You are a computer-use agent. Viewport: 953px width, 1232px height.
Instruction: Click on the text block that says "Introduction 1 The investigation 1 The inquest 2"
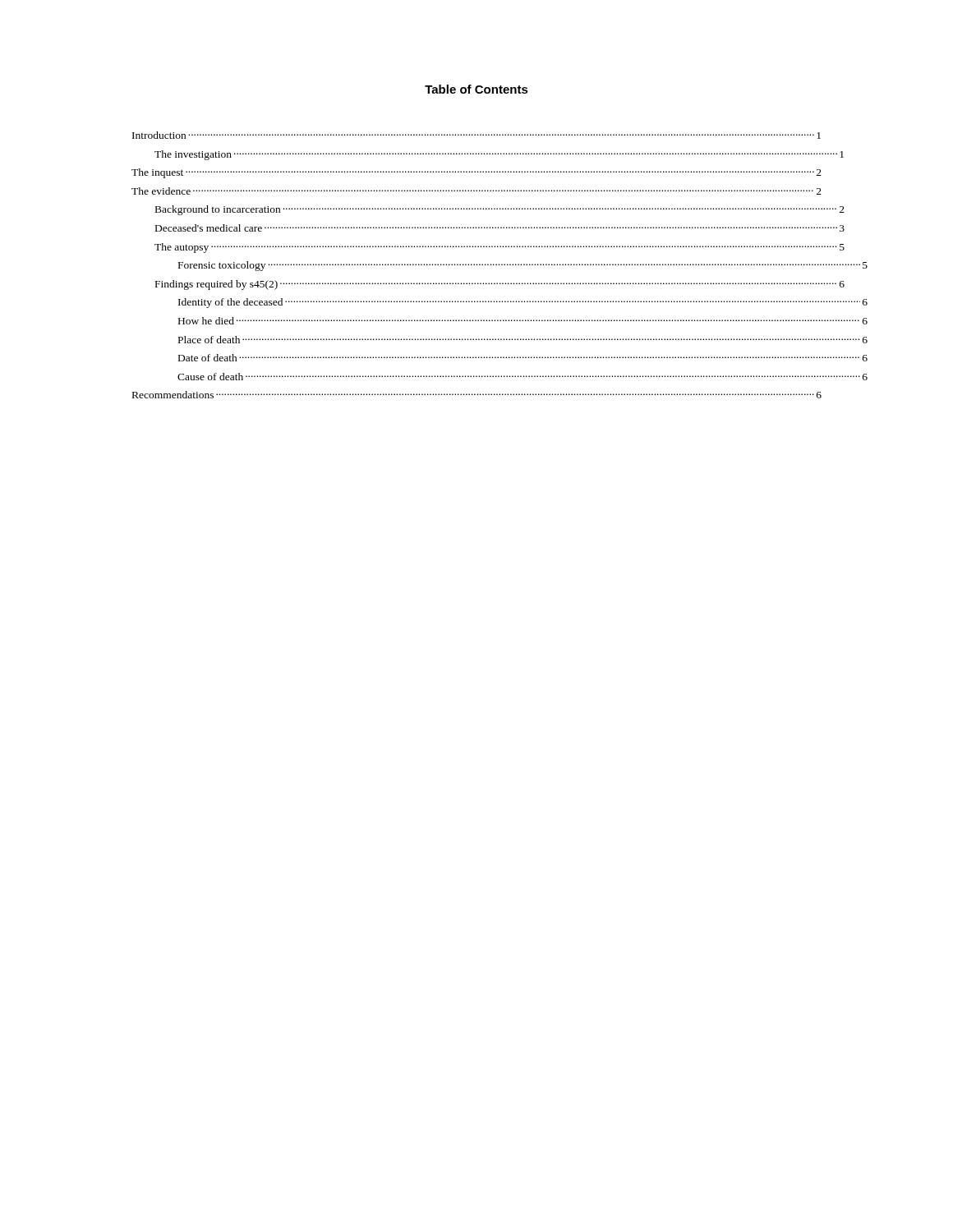click(x=476, y=265)
